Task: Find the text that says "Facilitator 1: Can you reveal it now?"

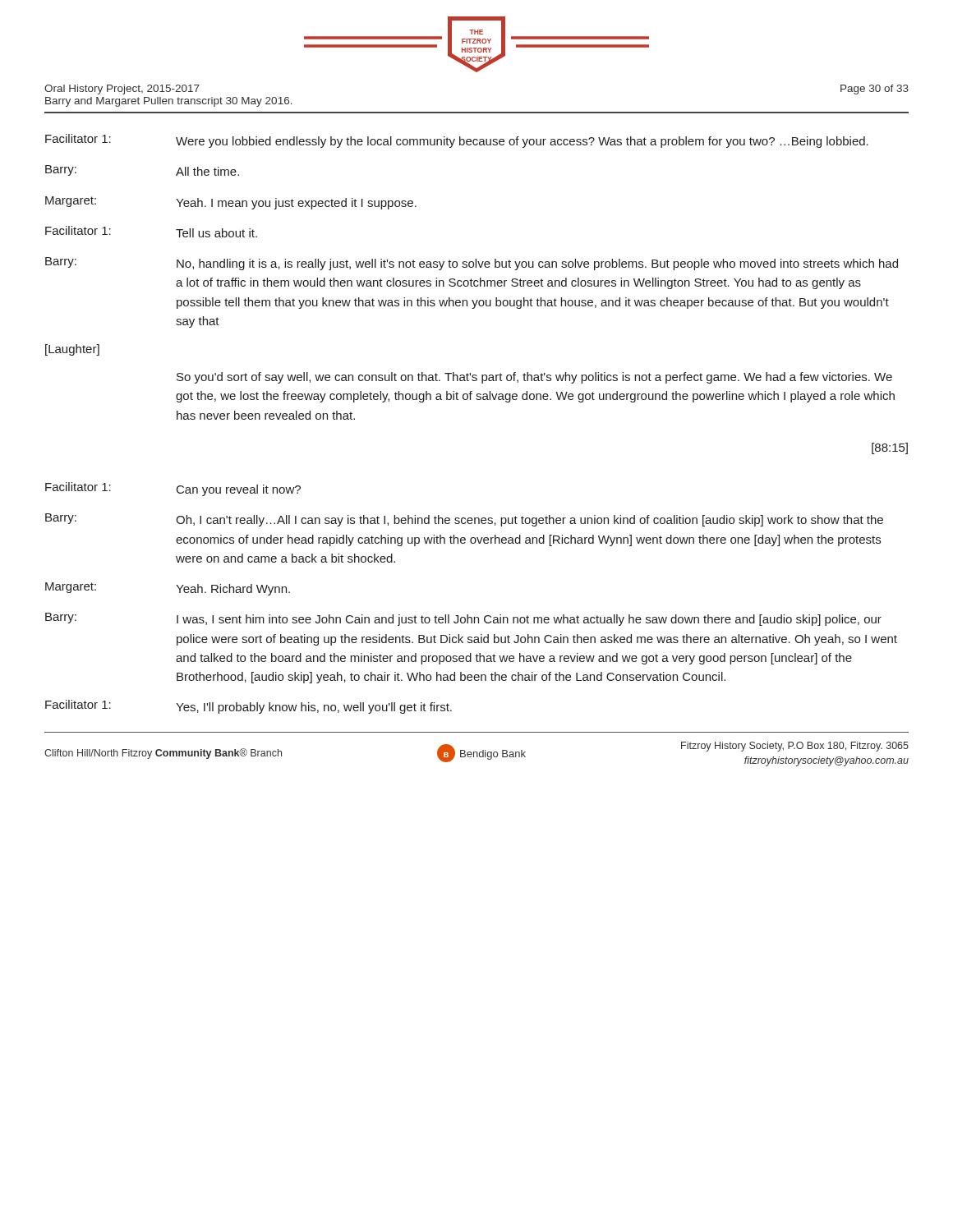Action: [173, 489]
